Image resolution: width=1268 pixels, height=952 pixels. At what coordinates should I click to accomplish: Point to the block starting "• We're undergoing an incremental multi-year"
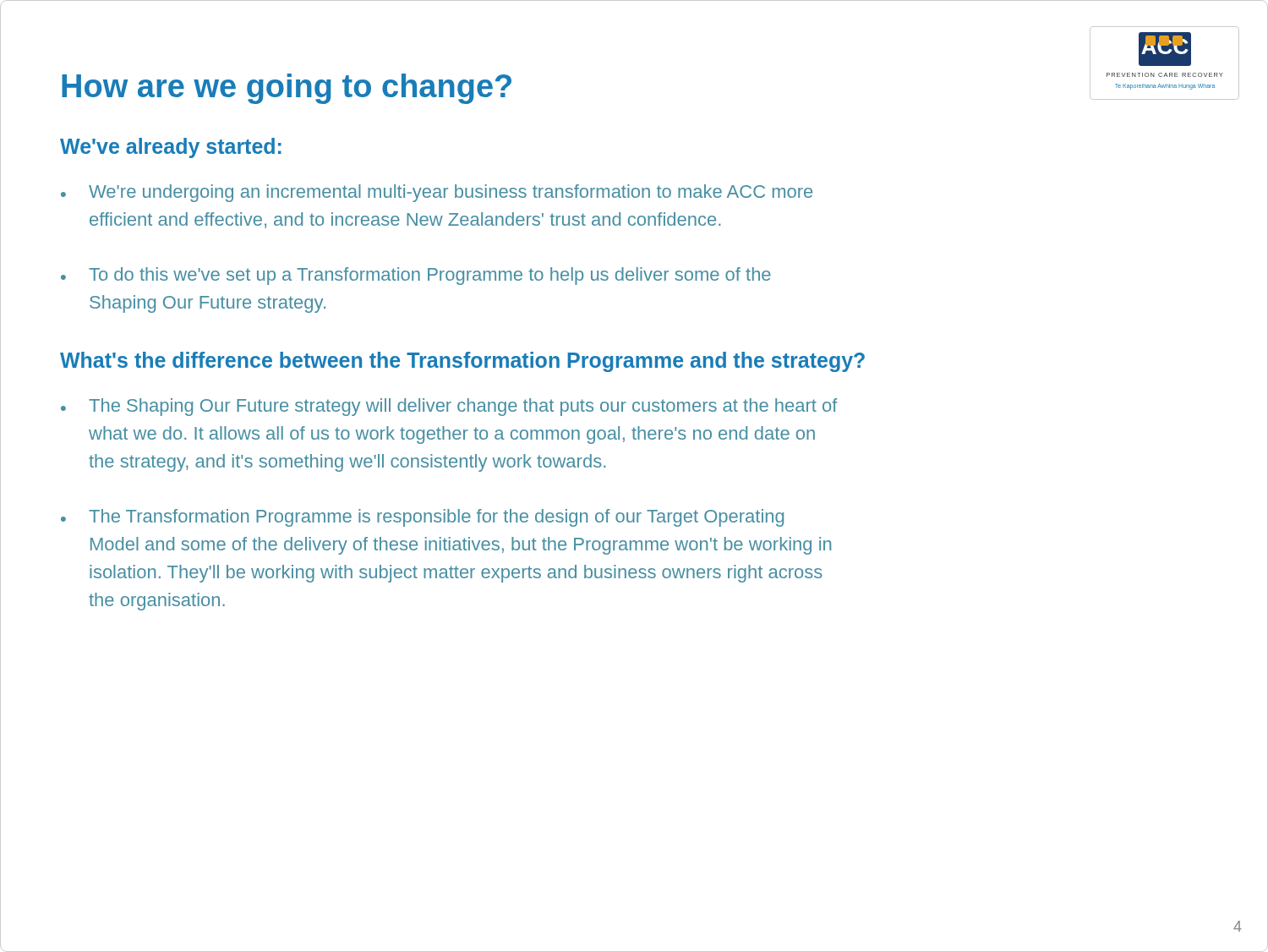[x=634, y=205]
